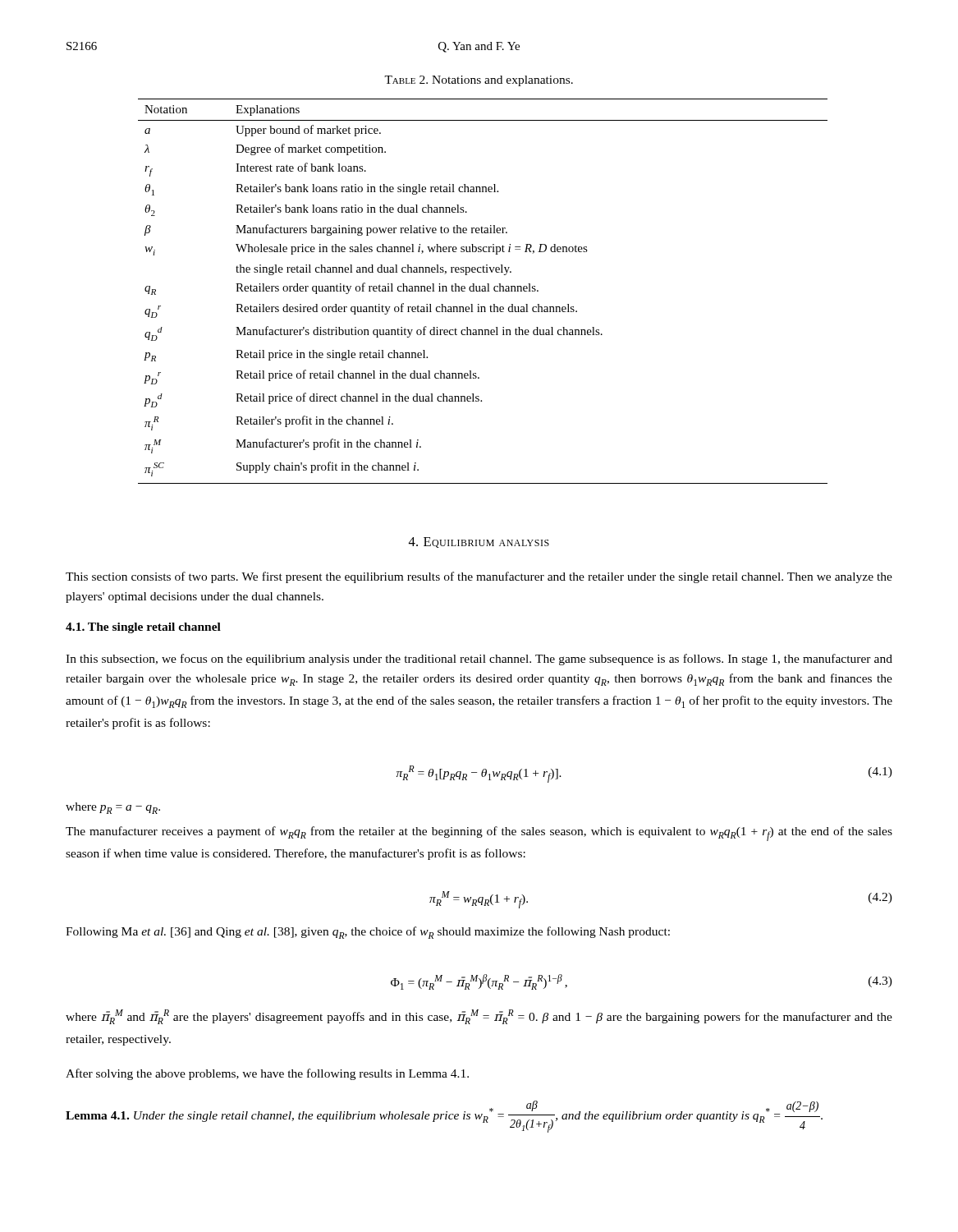Click on the element starting "where π̄RM and π̄RR are the players'"
Viewport: 958px width, 1232px height.
[479, 1027]
